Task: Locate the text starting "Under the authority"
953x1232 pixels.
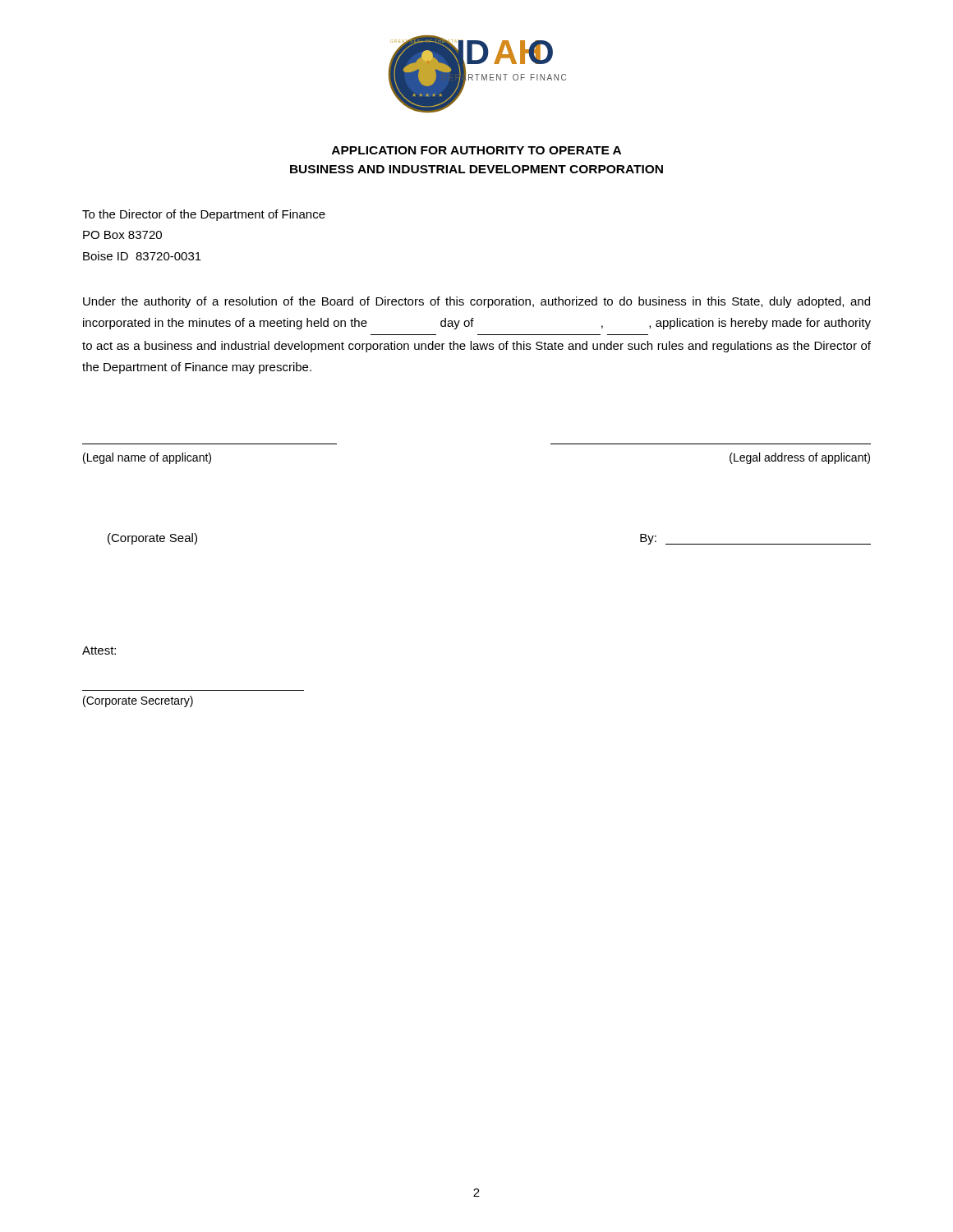Action: click(x=476, y=334)
